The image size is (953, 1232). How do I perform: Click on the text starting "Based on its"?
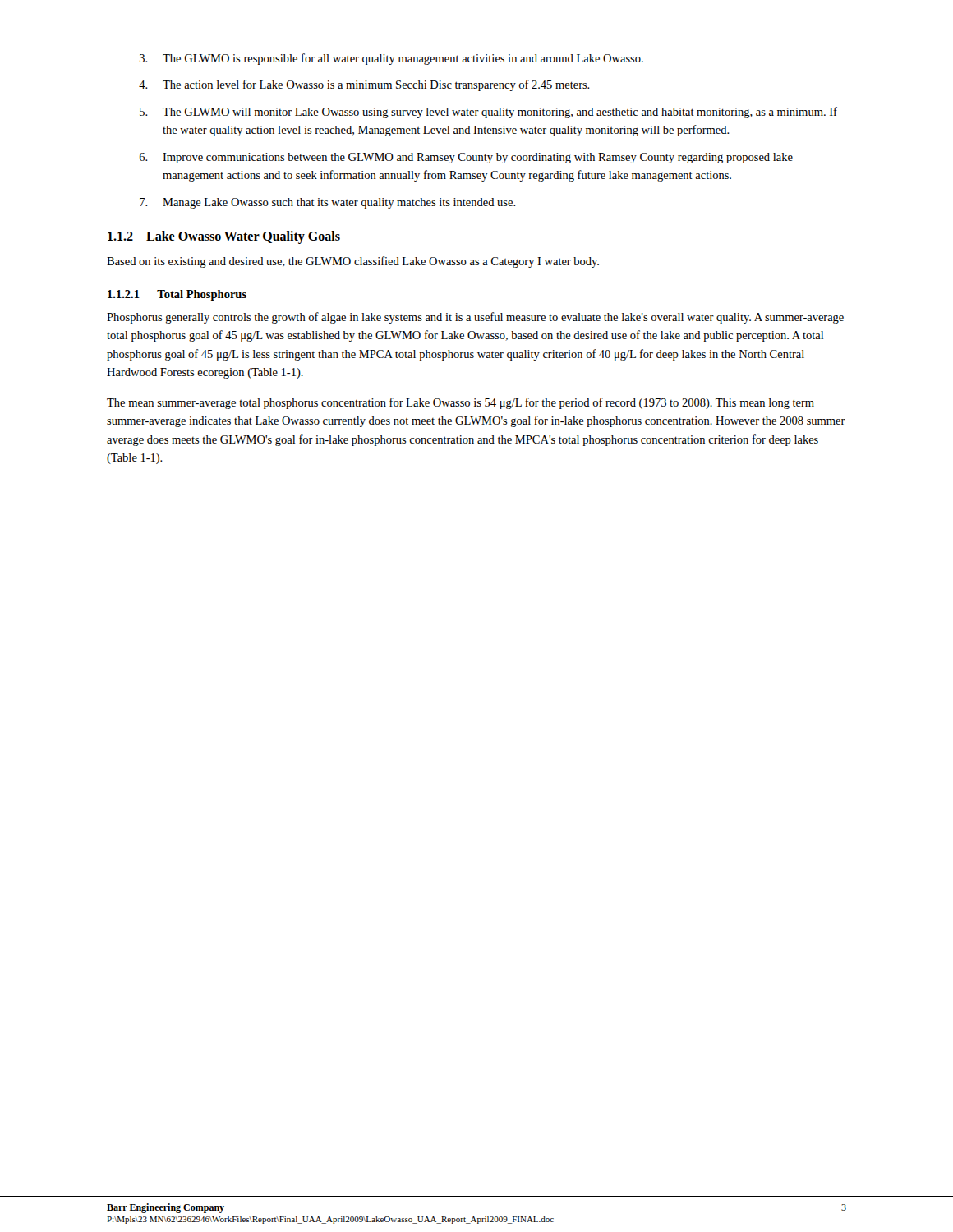[x=353, y=261]
